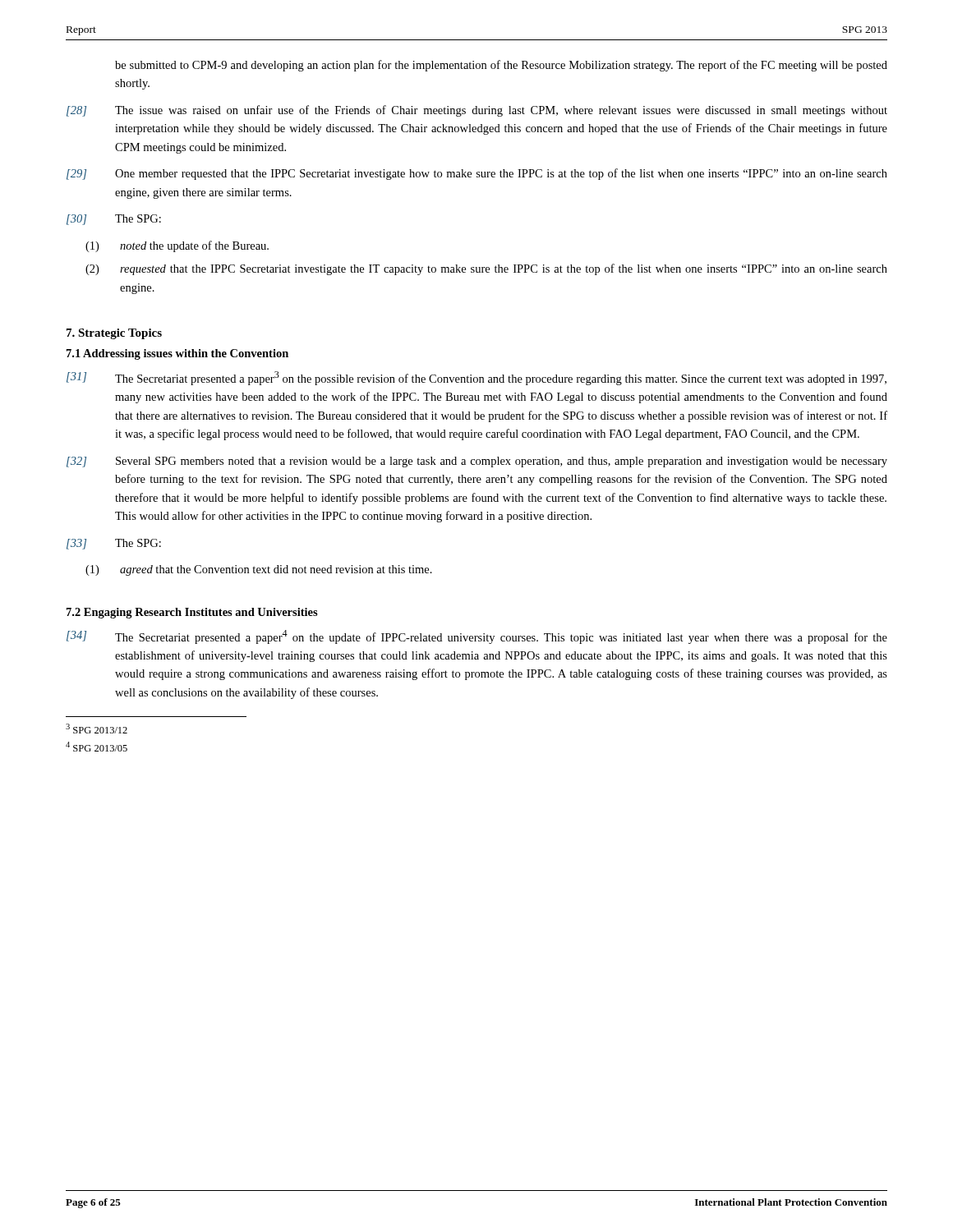The image size is (953, 1232).
Task: Navigate to the text starting "3 SPG 2013/12"
Action: [97, 729]
